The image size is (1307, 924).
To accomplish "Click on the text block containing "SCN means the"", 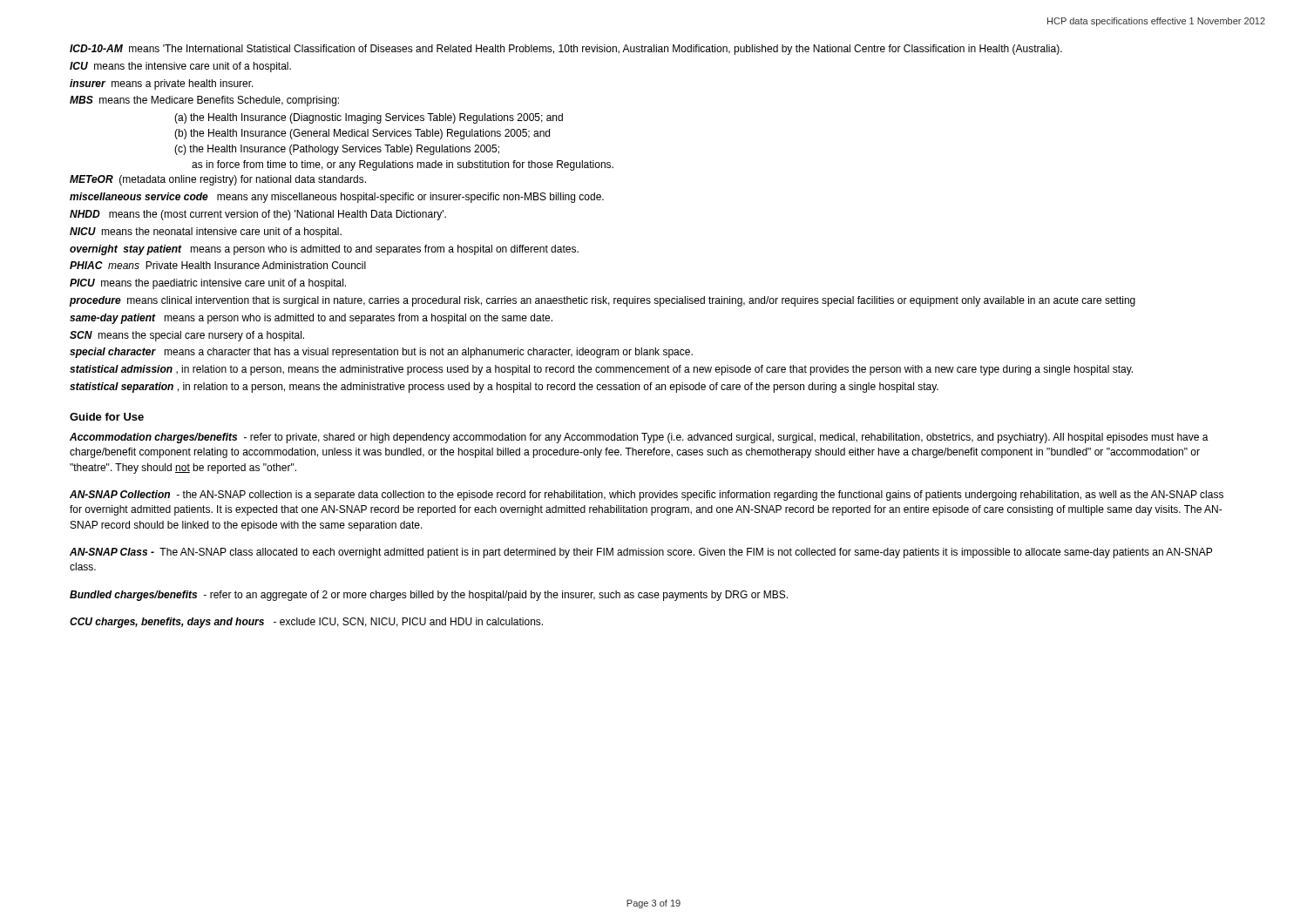I will point(187,335).
